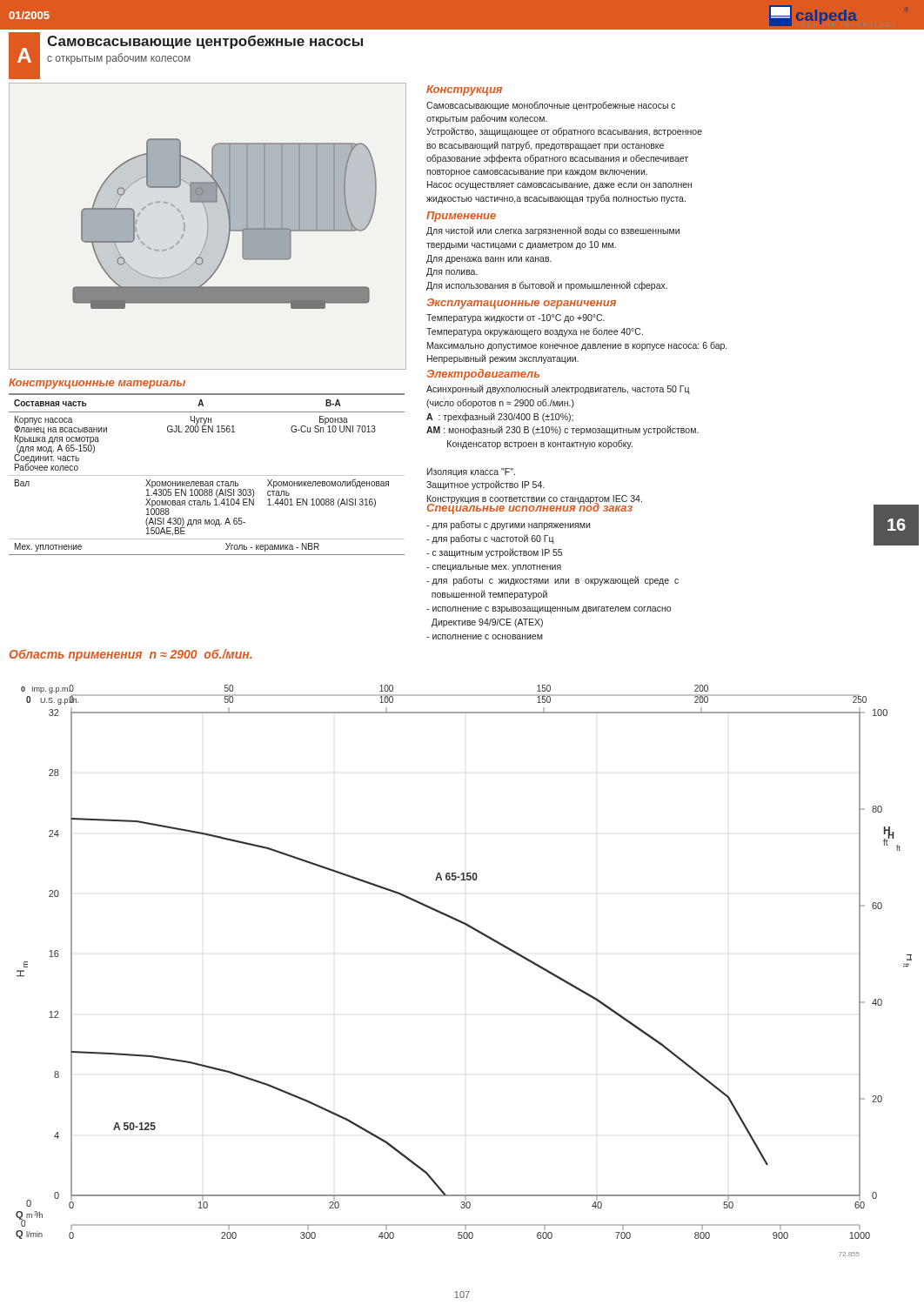Viewport: 924px width, 1305px height.
Task: Locate the list item that reads "исполнение с взрывозащищенным двигателем"
Action: click(549, 615)
